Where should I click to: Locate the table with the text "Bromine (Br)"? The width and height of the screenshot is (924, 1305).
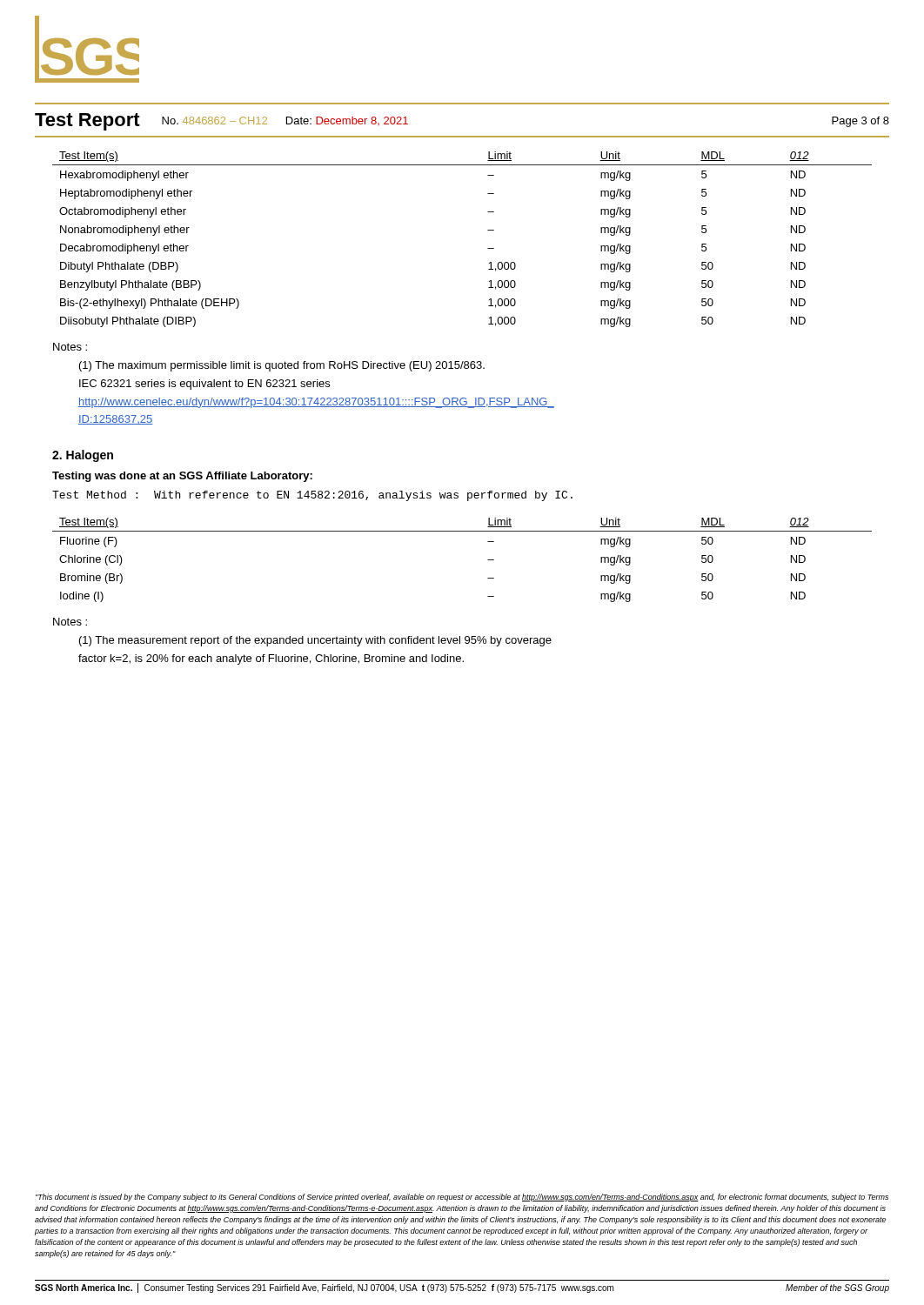point(462,559)
